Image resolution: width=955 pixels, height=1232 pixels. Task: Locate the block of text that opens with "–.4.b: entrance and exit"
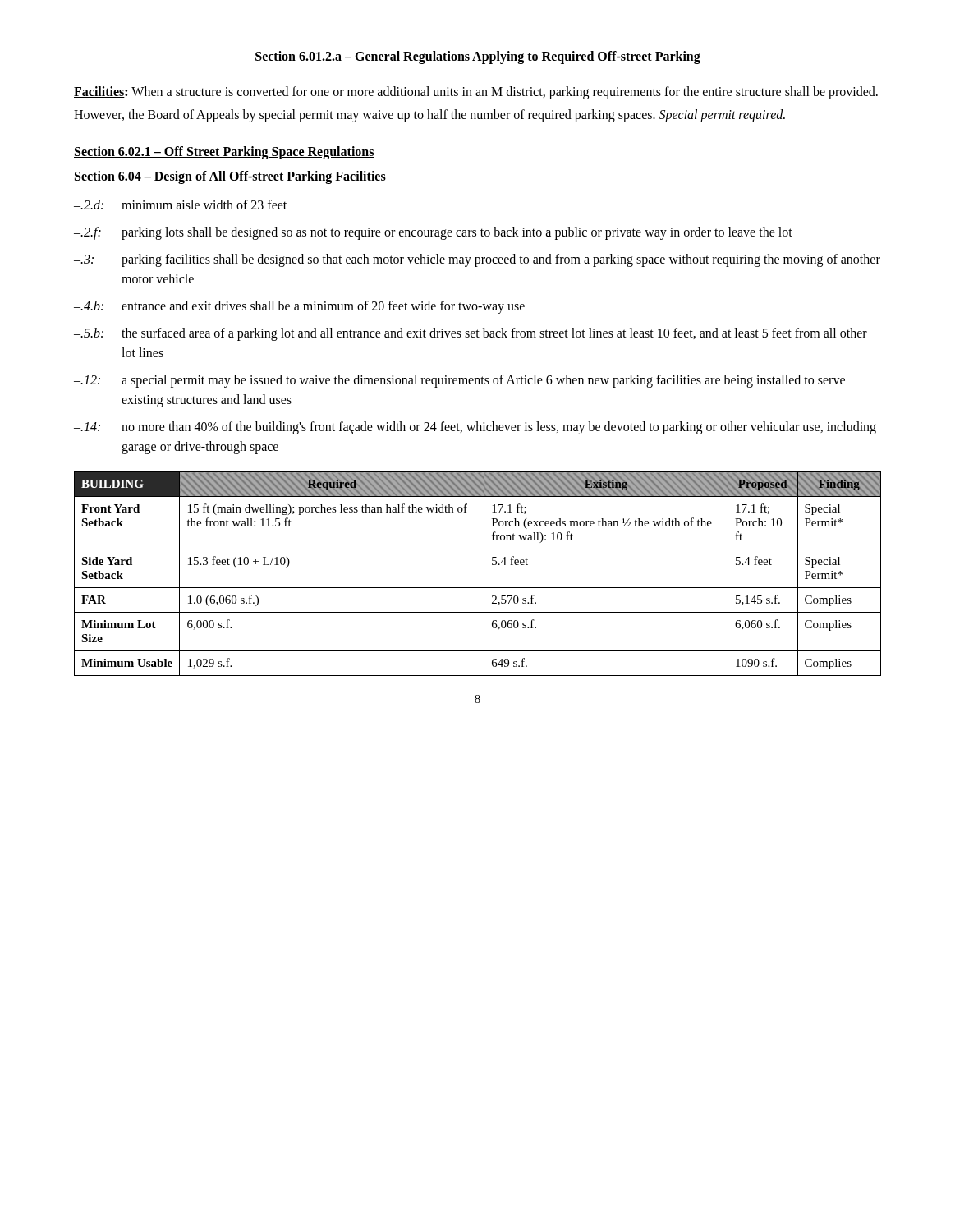tap(299, 306)
